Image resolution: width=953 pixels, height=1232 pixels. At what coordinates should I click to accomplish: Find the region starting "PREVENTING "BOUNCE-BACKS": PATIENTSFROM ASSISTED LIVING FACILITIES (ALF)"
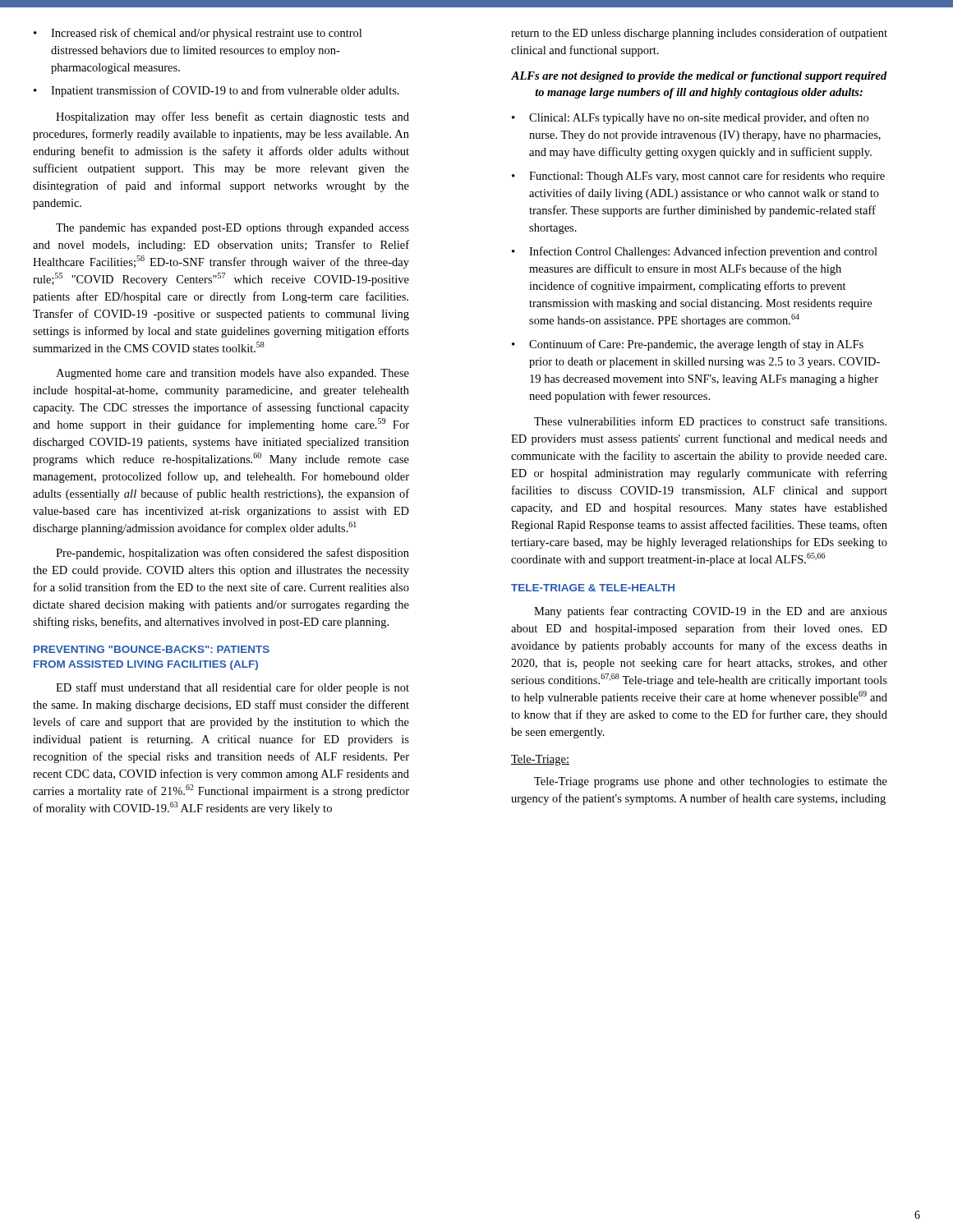pos(151,657)
